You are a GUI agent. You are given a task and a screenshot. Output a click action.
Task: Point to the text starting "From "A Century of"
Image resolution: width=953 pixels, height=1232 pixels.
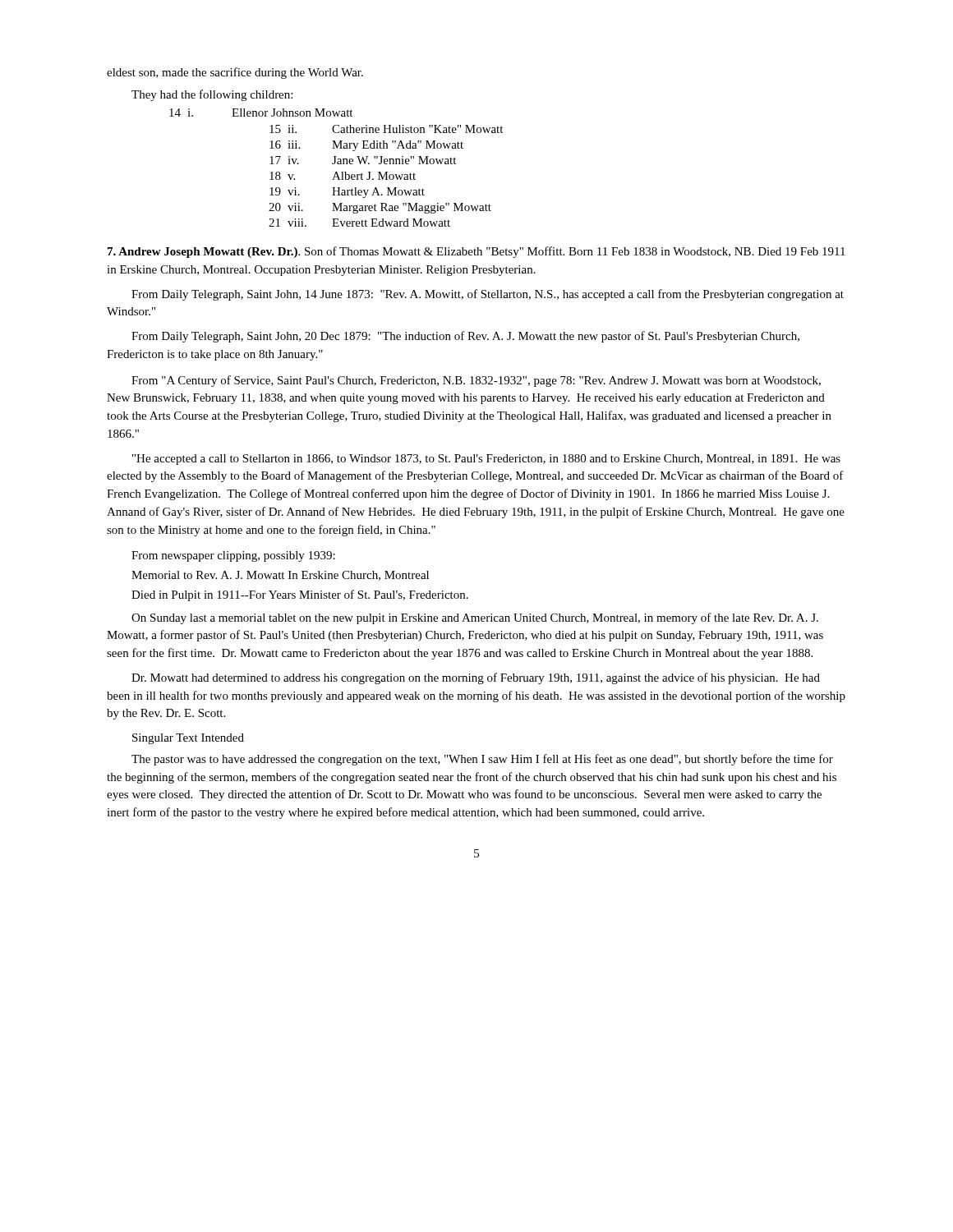[x=469, y=407]
